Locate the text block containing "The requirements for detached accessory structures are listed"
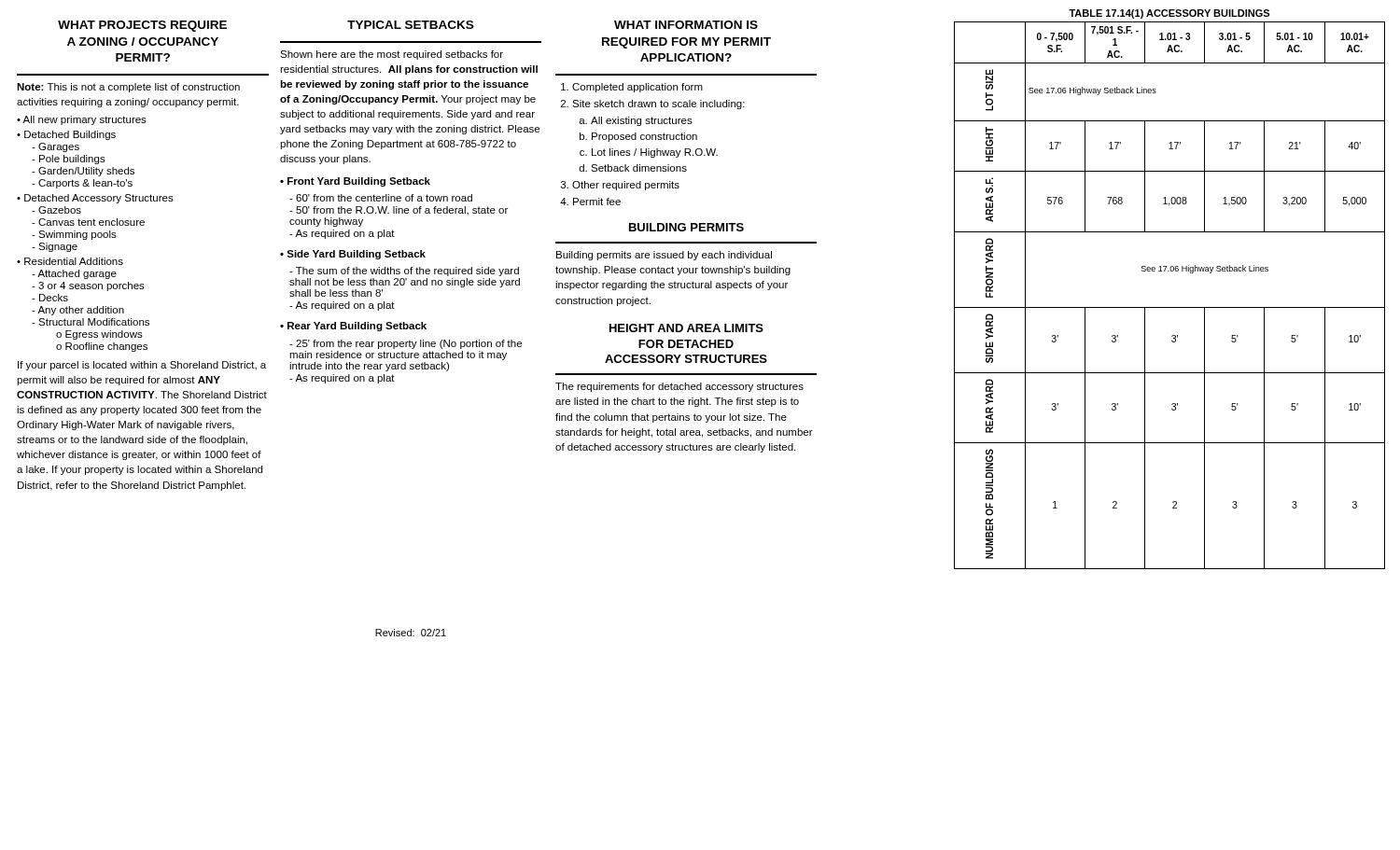Image resolution: width=1400 pixels, height=850 pixels. tap(686, 417)
